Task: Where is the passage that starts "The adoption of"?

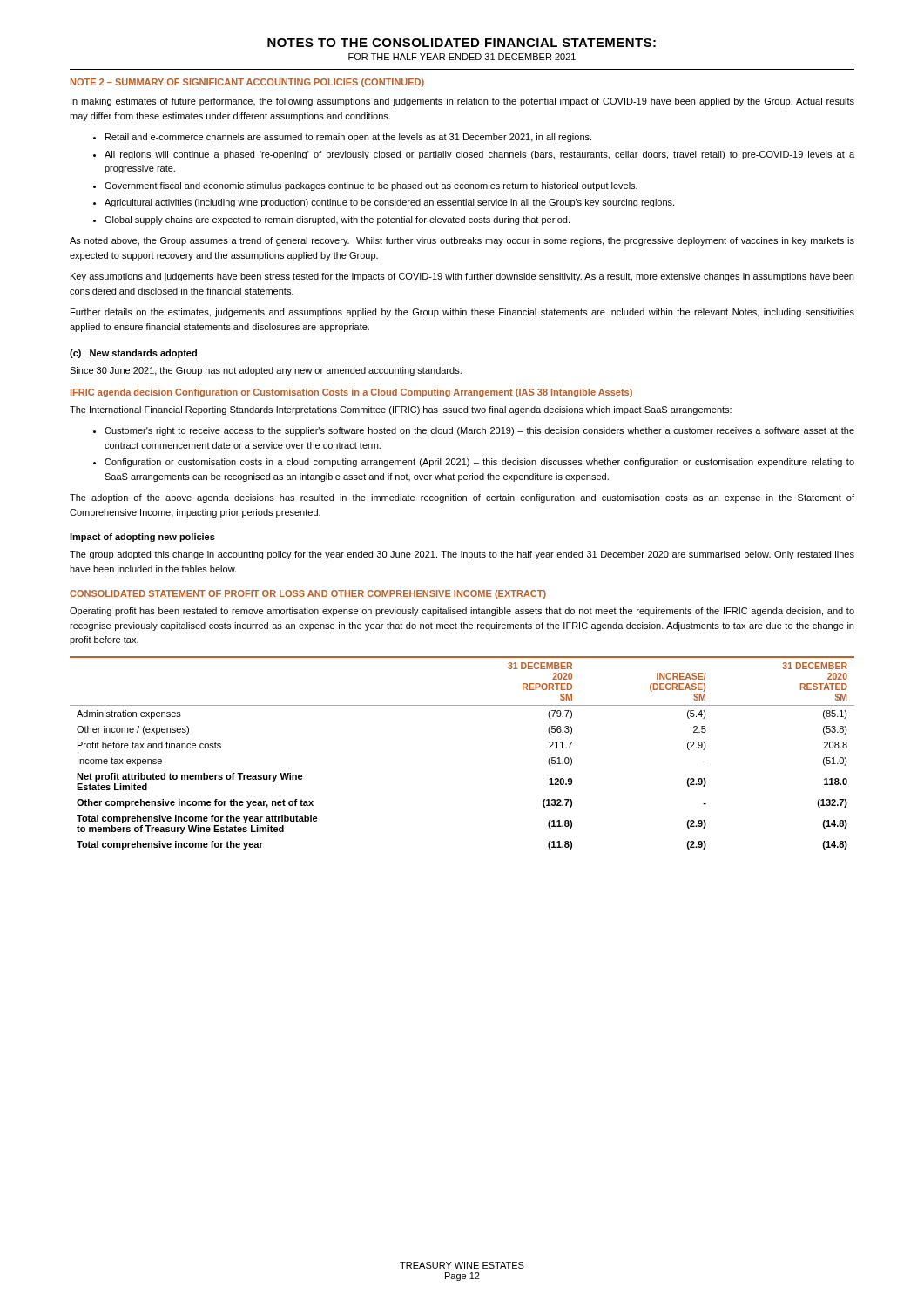Action: [x=462, y=505]
